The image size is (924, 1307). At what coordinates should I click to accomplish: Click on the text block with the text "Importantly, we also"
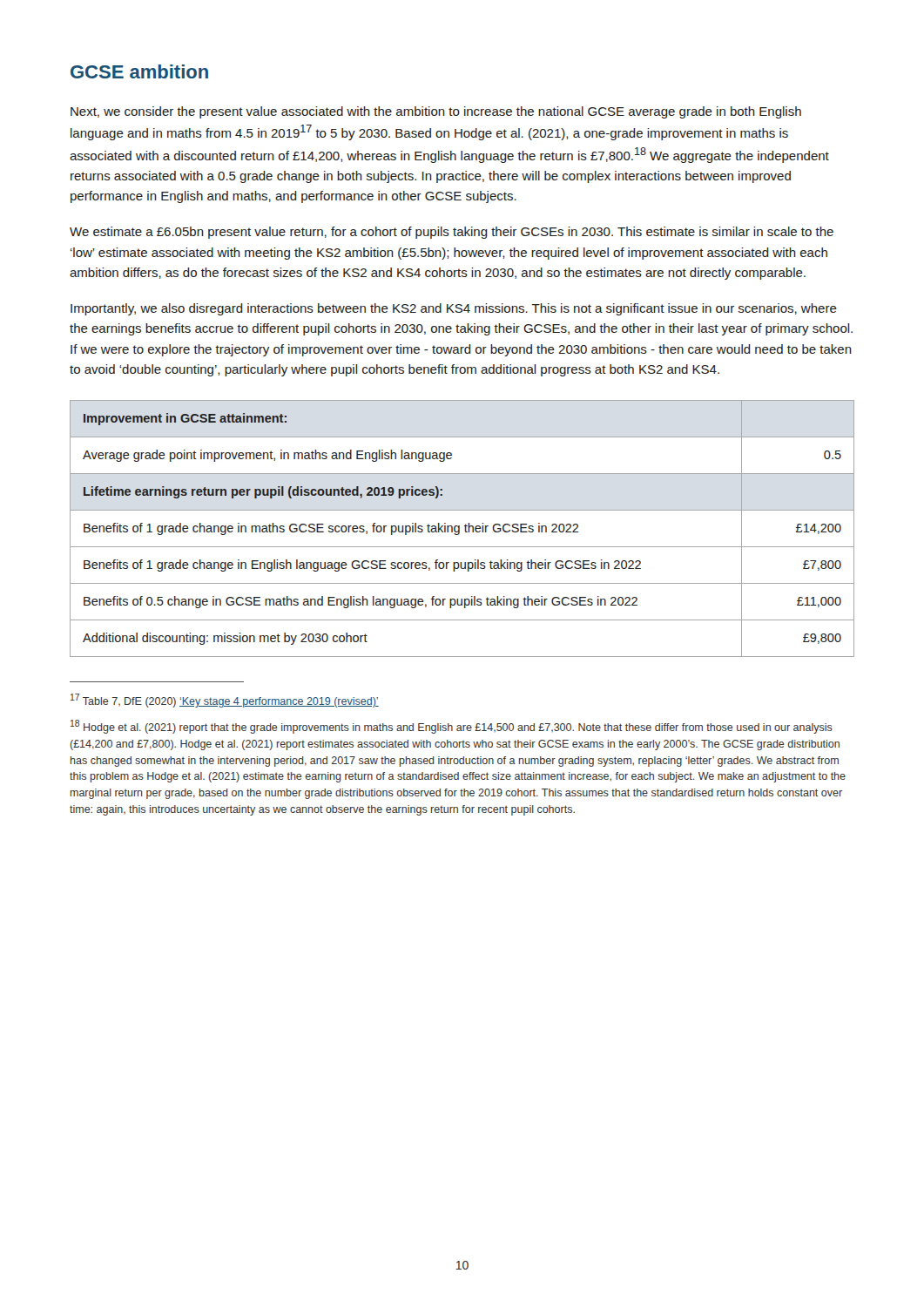tap(462, 338)
